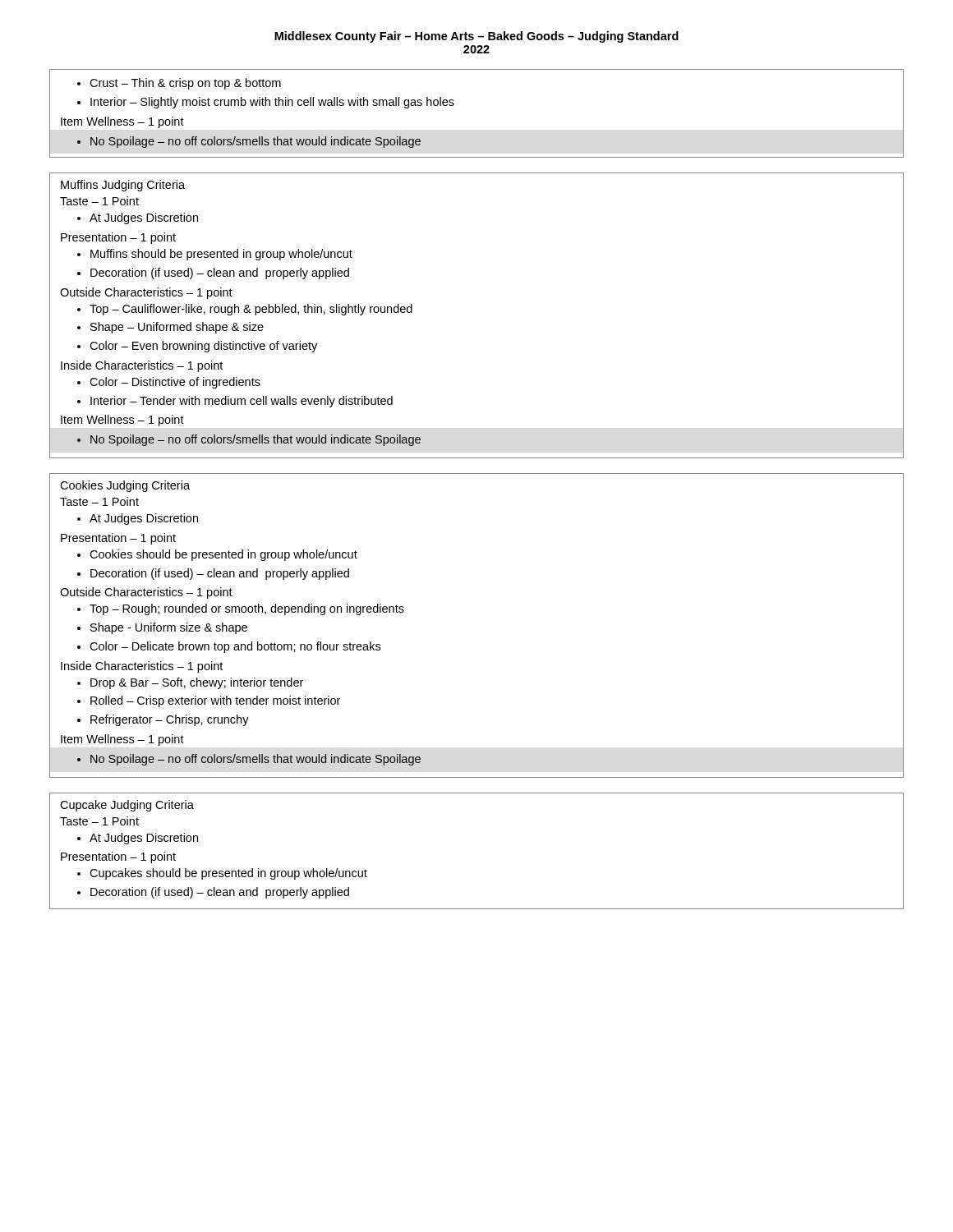Locate the list item that reads "Crust – Thin"
953x1232 pixels.
179,84
